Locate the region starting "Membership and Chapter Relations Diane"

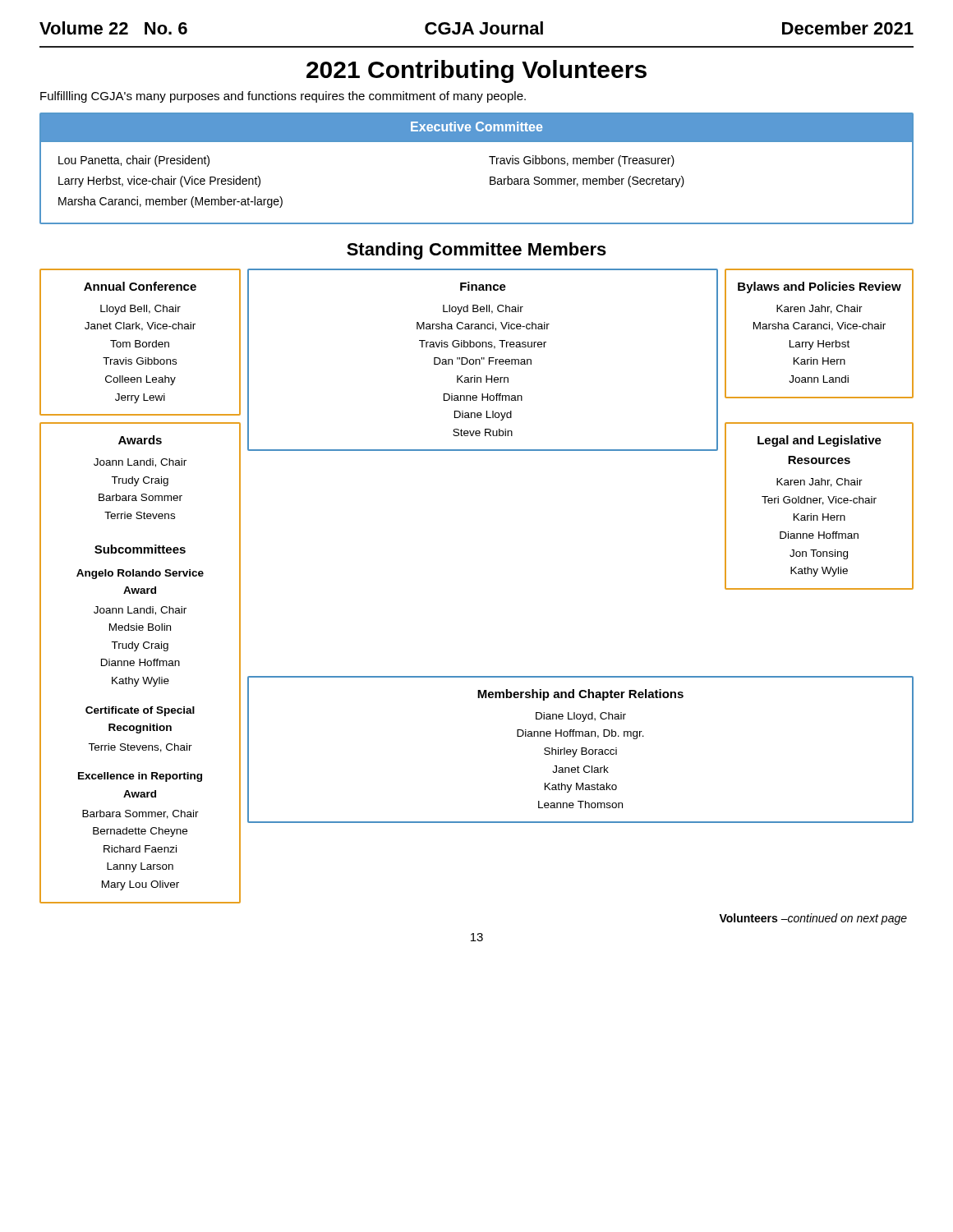(580, 750)
